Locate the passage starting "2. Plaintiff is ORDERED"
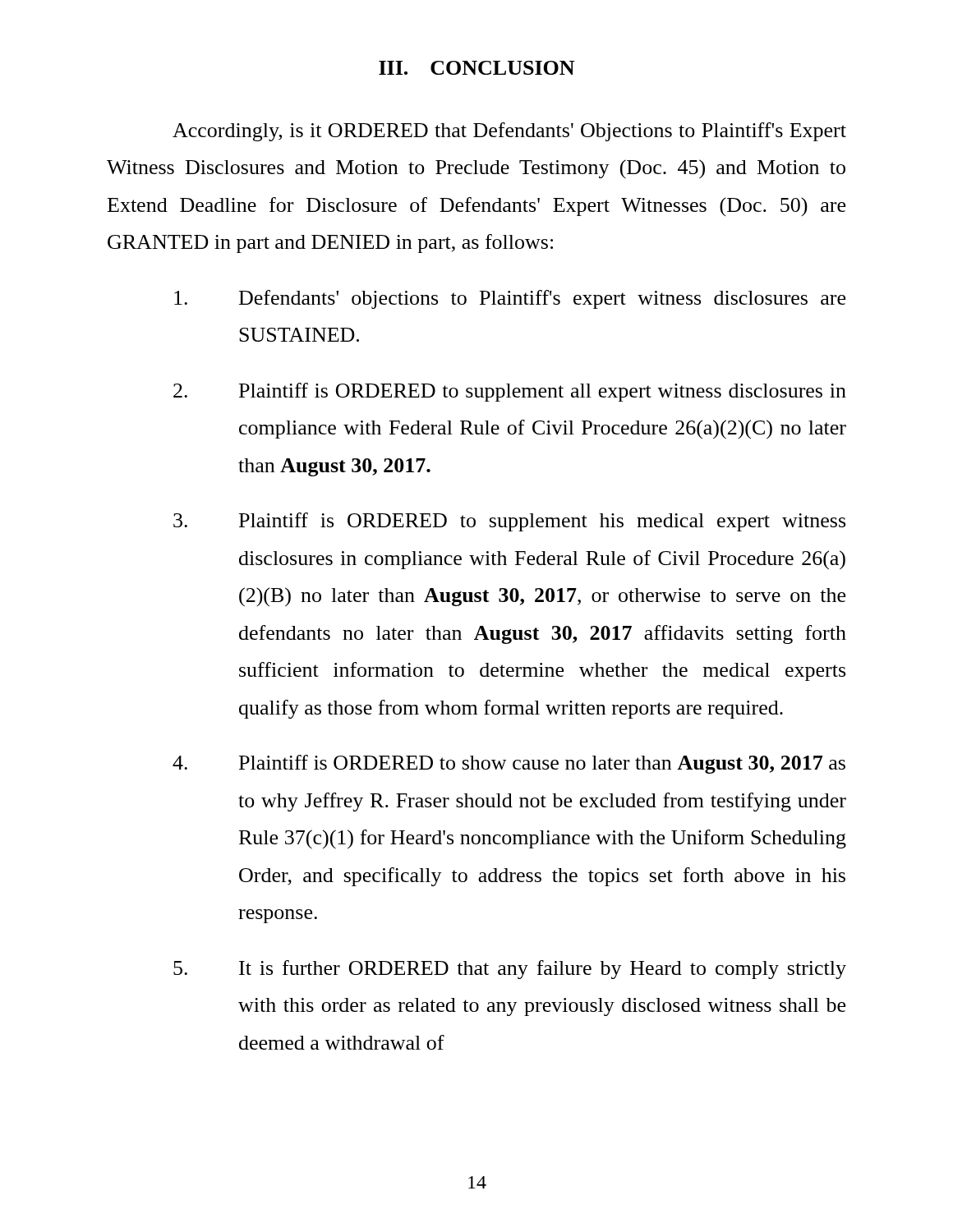This screenshot has width=953, height=1232. click(x=476, y=428)
